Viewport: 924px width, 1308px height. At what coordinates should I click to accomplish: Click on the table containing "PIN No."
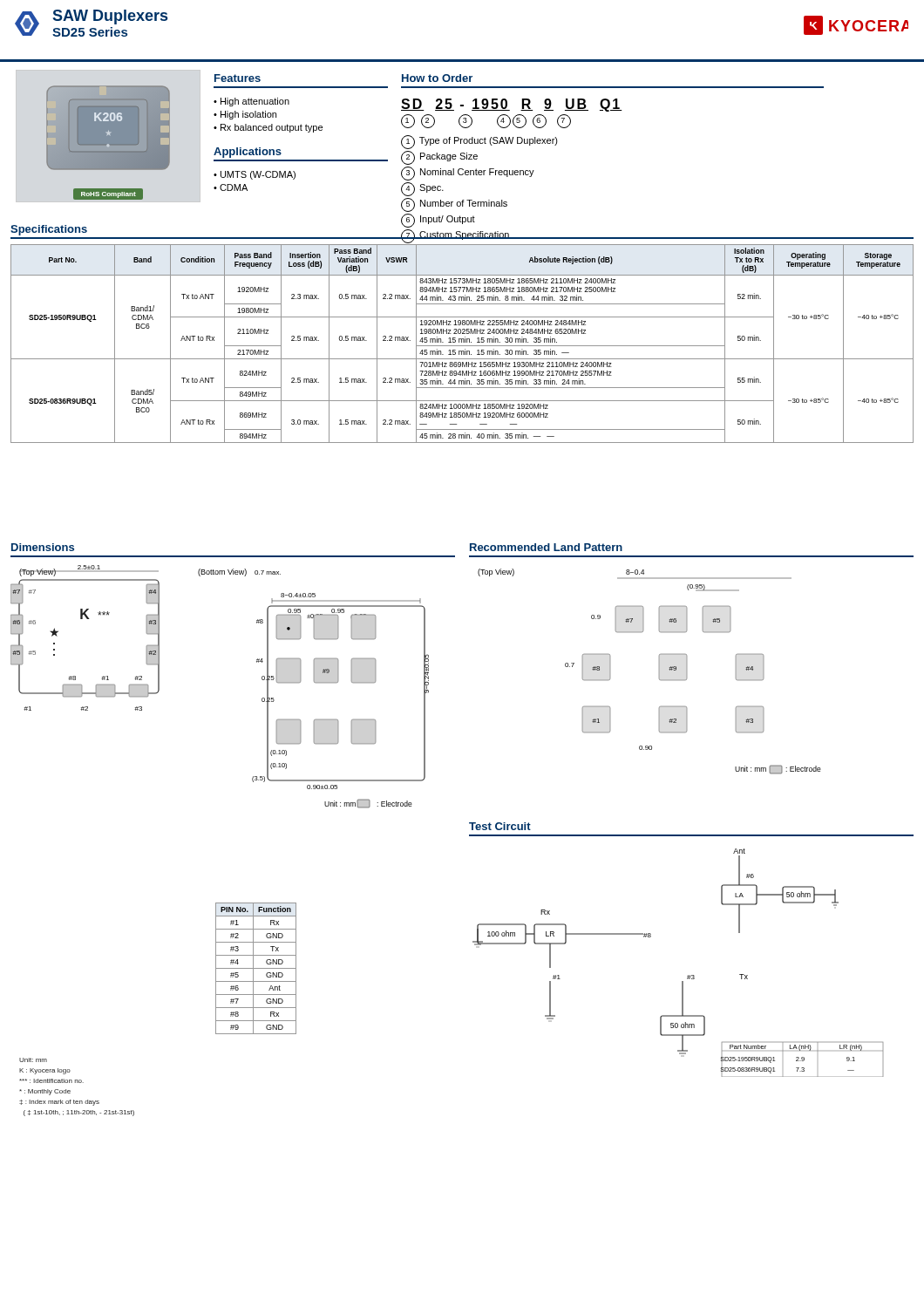coord(256,968)
